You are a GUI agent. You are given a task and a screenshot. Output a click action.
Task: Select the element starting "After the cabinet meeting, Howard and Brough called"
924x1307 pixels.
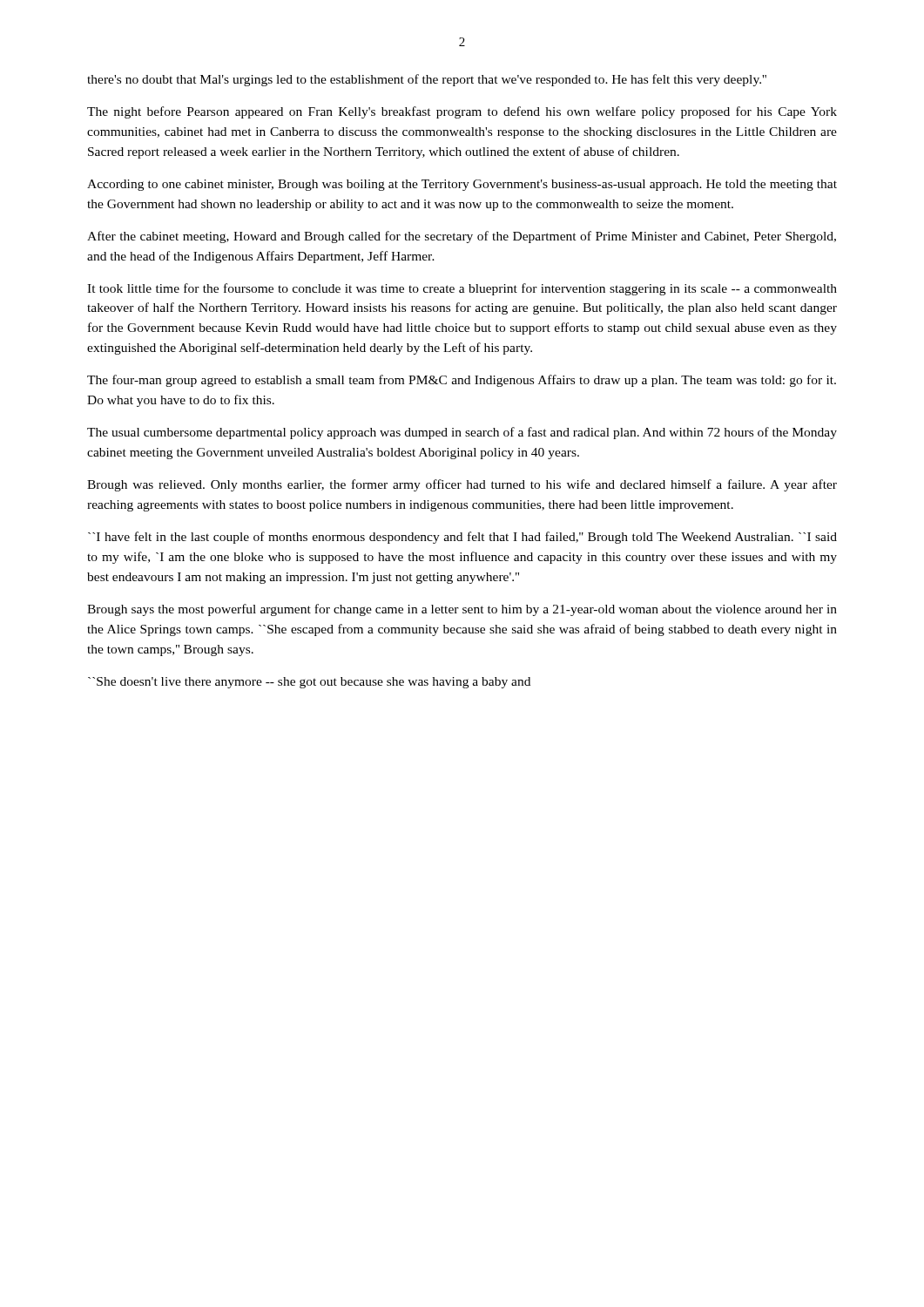coord(462,245)
